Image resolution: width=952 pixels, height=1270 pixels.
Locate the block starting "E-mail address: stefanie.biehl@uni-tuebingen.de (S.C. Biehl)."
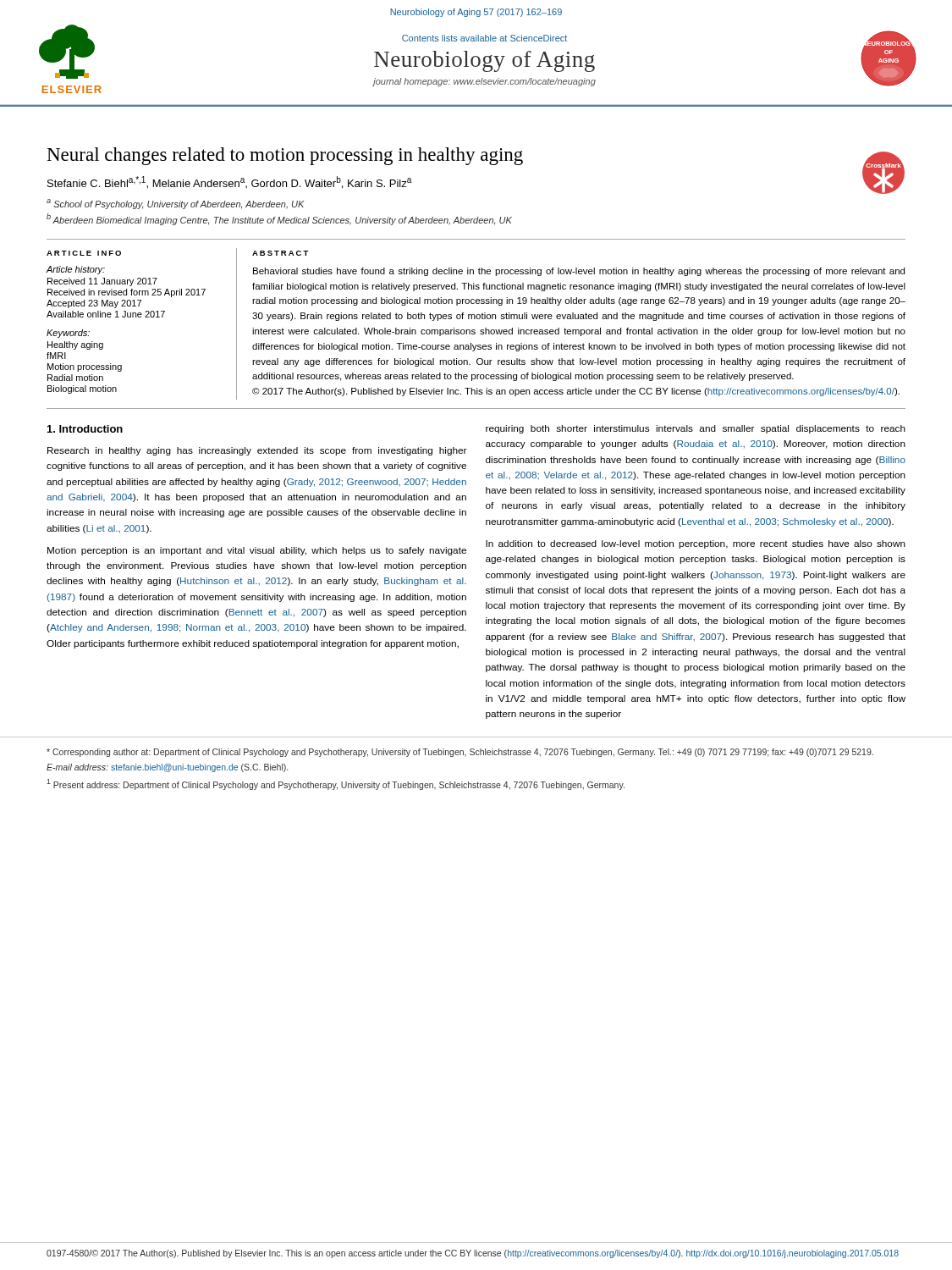(x=168, y=767)
